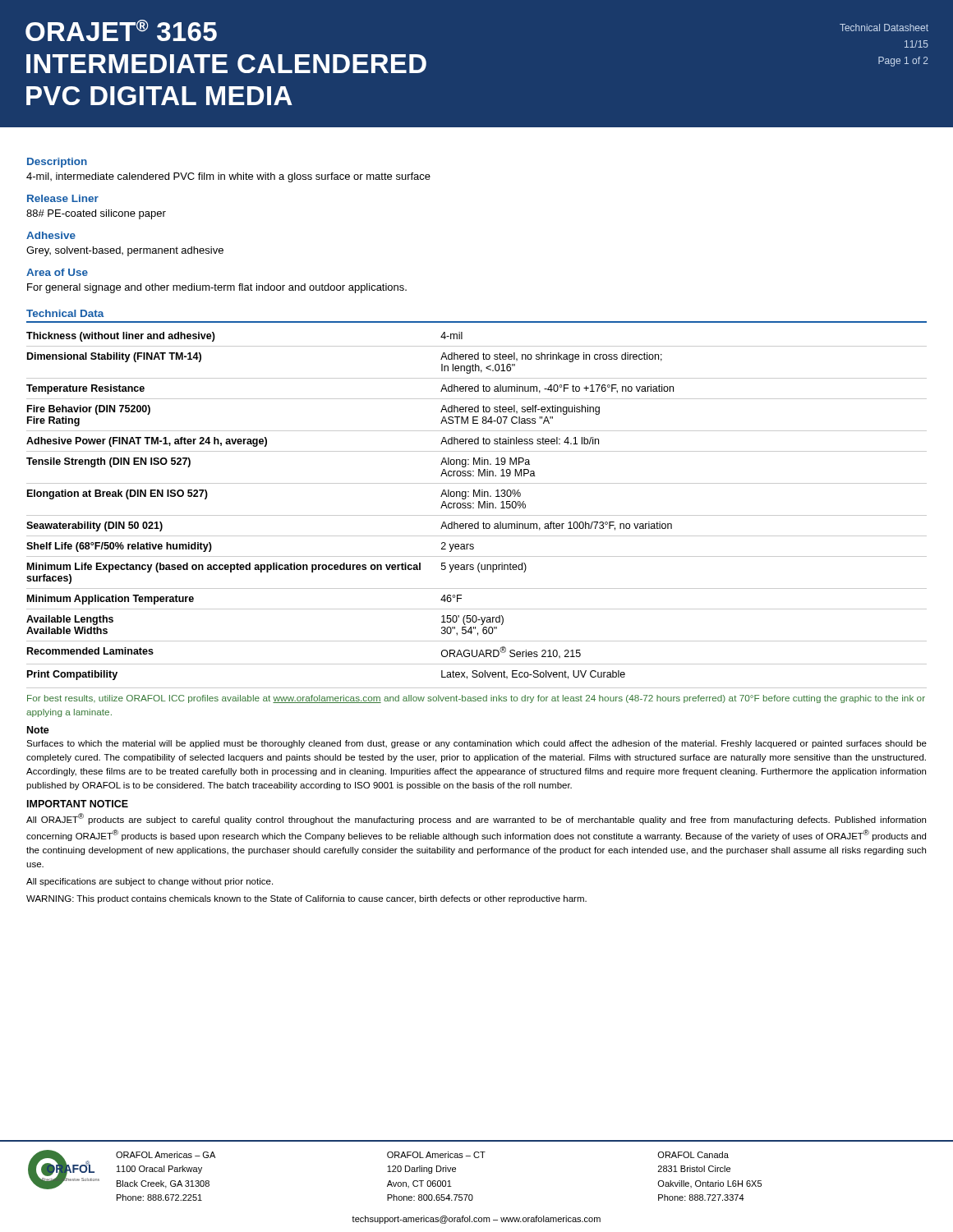Find the text block that says "All ORAJET® products are subject to careful"
Image resolution: width=953 pixels, height=1232 pixels.
pos(476,840)
